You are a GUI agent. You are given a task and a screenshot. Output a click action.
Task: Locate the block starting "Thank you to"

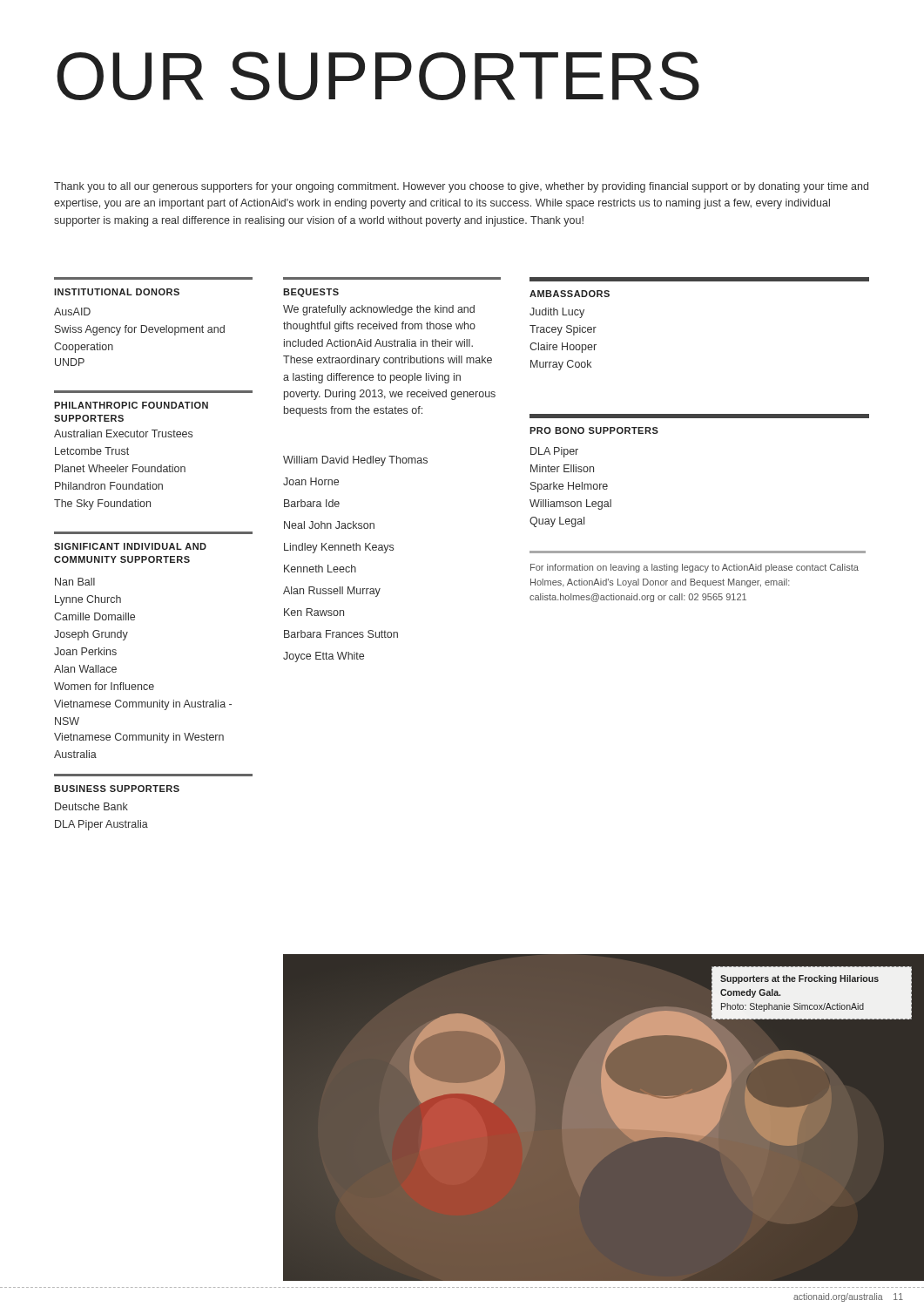point(462,204)
